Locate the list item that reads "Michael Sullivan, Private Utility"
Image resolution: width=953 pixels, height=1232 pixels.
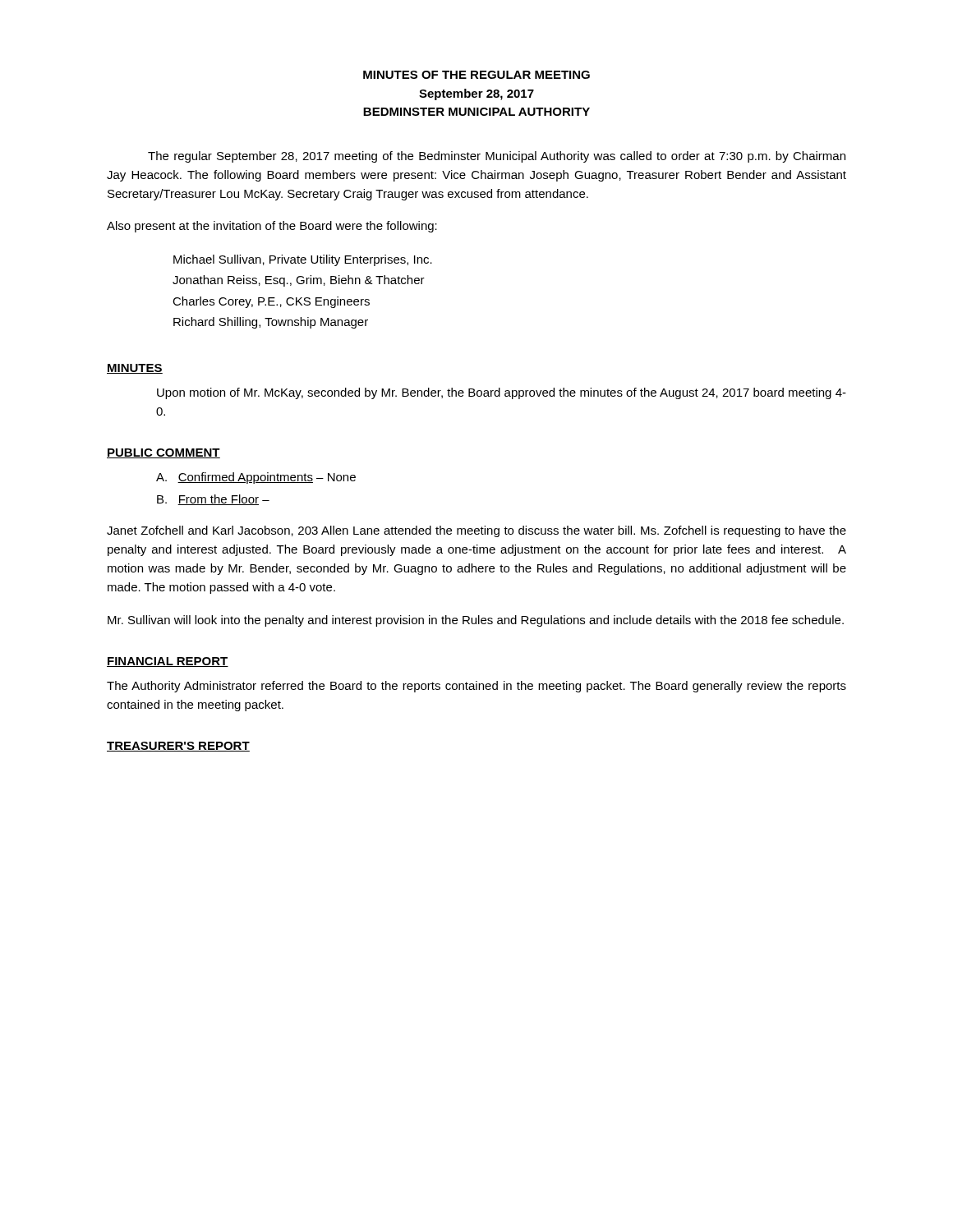pyautogui.click(x=303, y=259)
